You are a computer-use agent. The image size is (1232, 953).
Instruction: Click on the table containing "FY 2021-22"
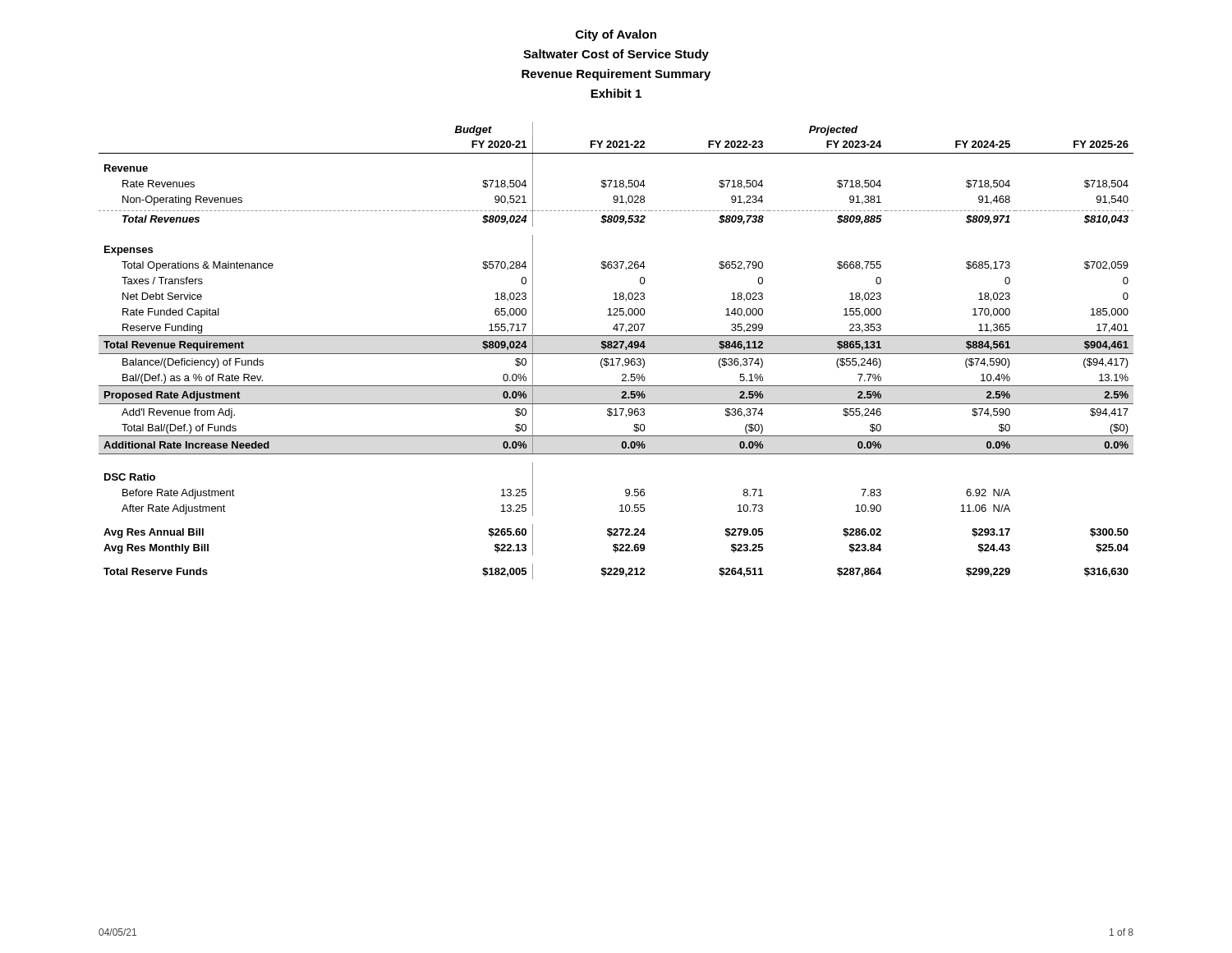(616, 350)
